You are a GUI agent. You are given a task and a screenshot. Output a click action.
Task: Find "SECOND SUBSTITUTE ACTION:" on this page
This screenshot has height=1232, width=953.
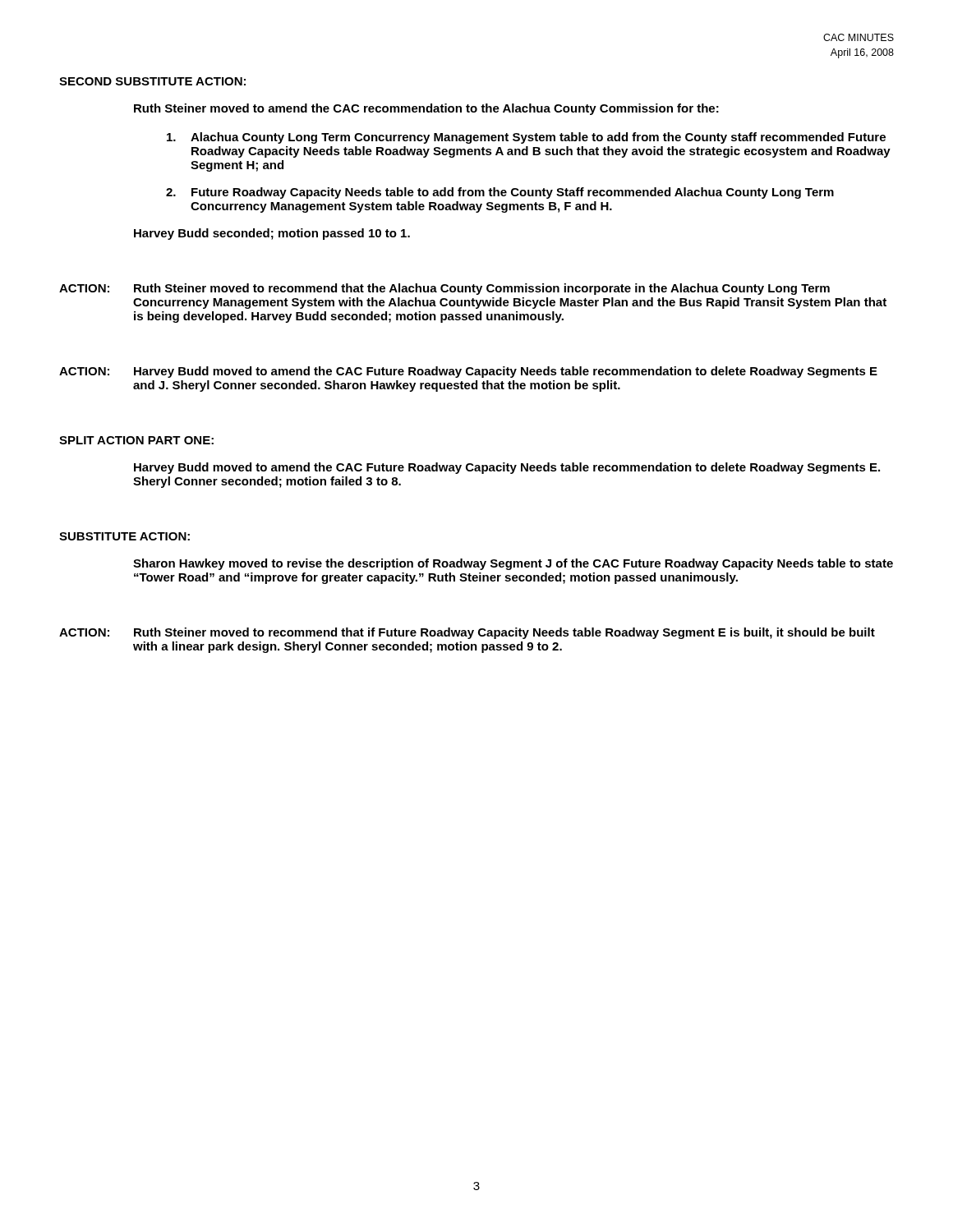(153, 81)
